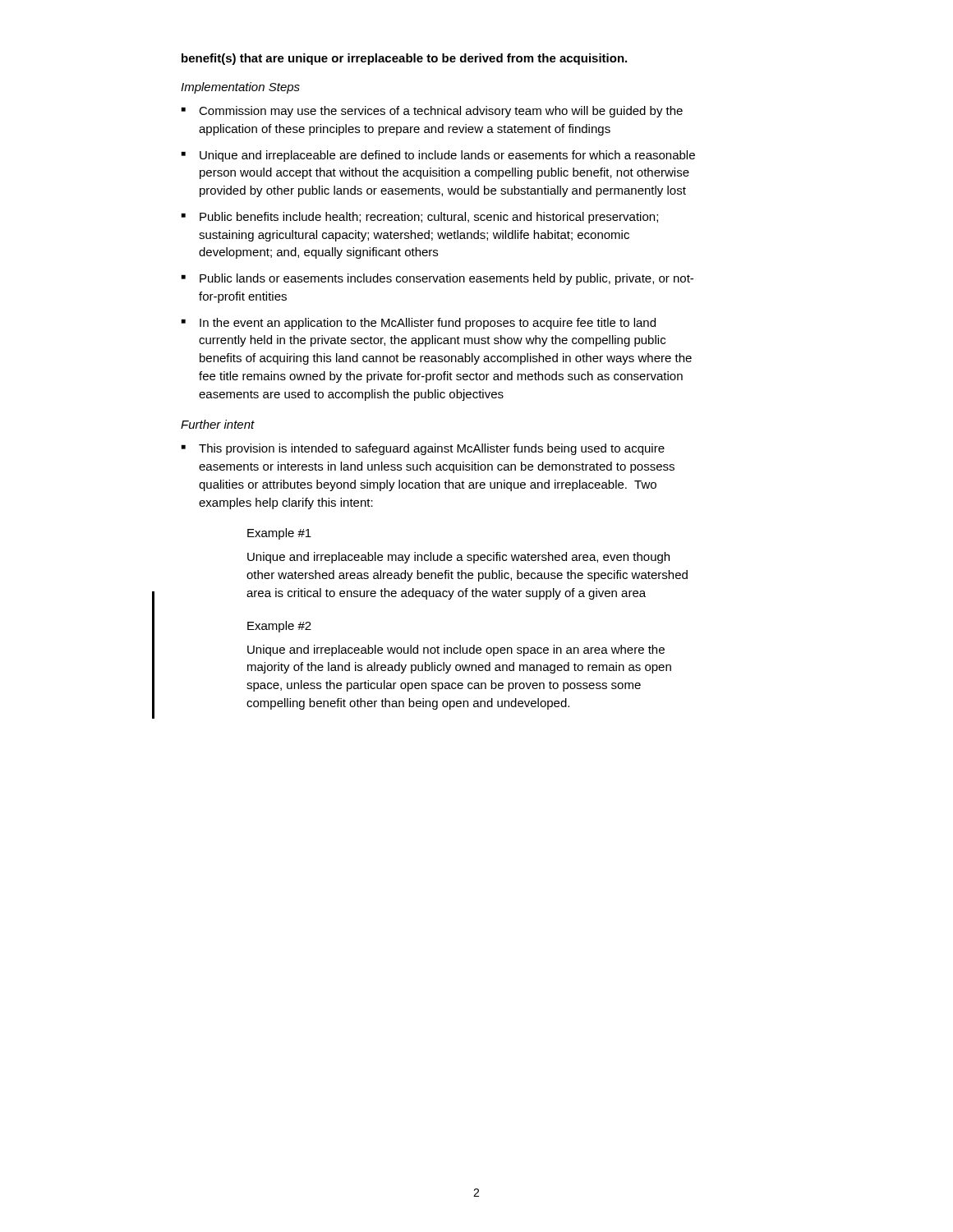Image resolution: width=953 pixels, height=1232 pixels.
Task: Point to the text block starting "■ Public benefits include"
Action: 440,234
